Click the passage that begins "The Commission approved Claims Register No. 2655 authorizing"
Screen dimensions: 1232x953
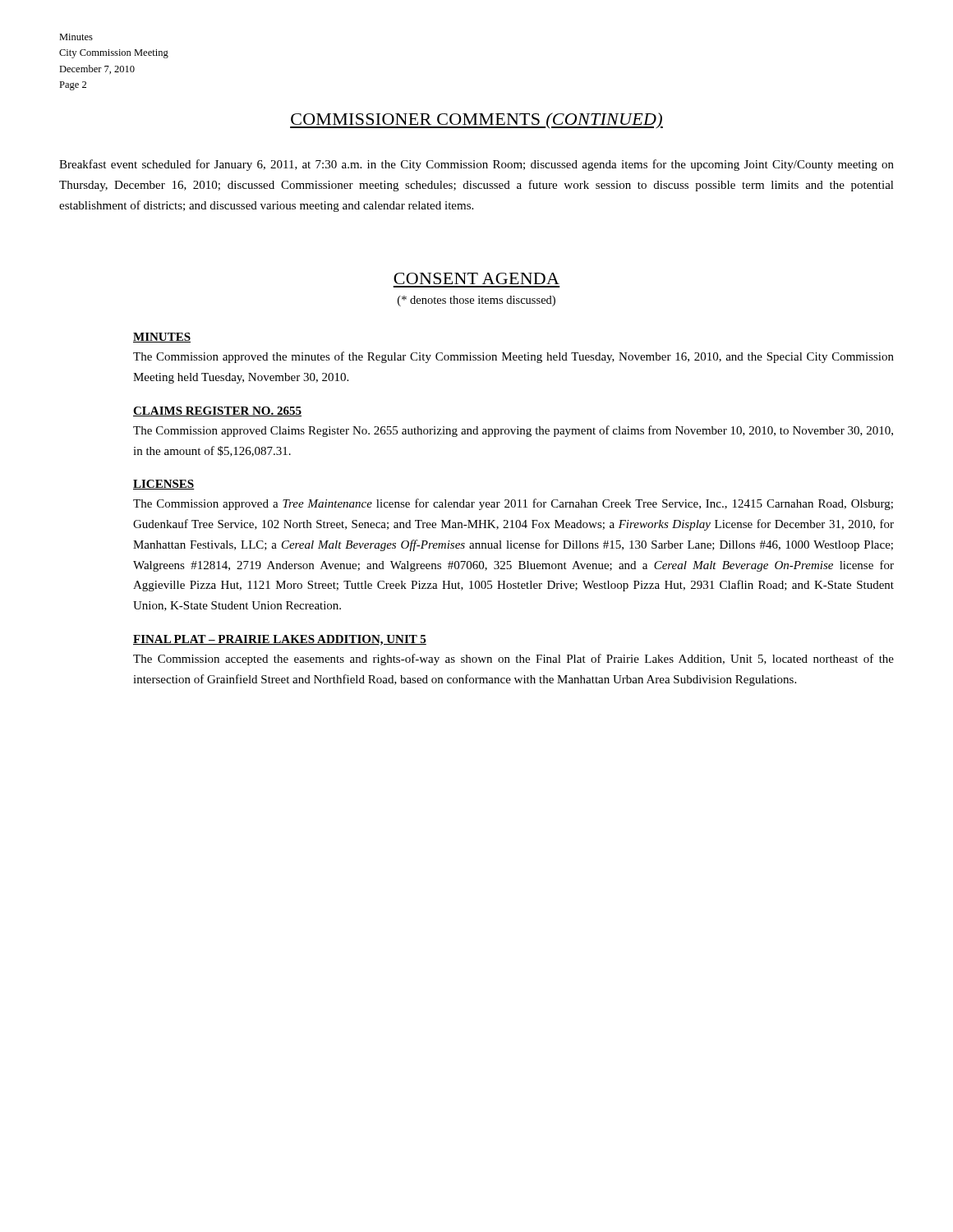pos(513,440)
